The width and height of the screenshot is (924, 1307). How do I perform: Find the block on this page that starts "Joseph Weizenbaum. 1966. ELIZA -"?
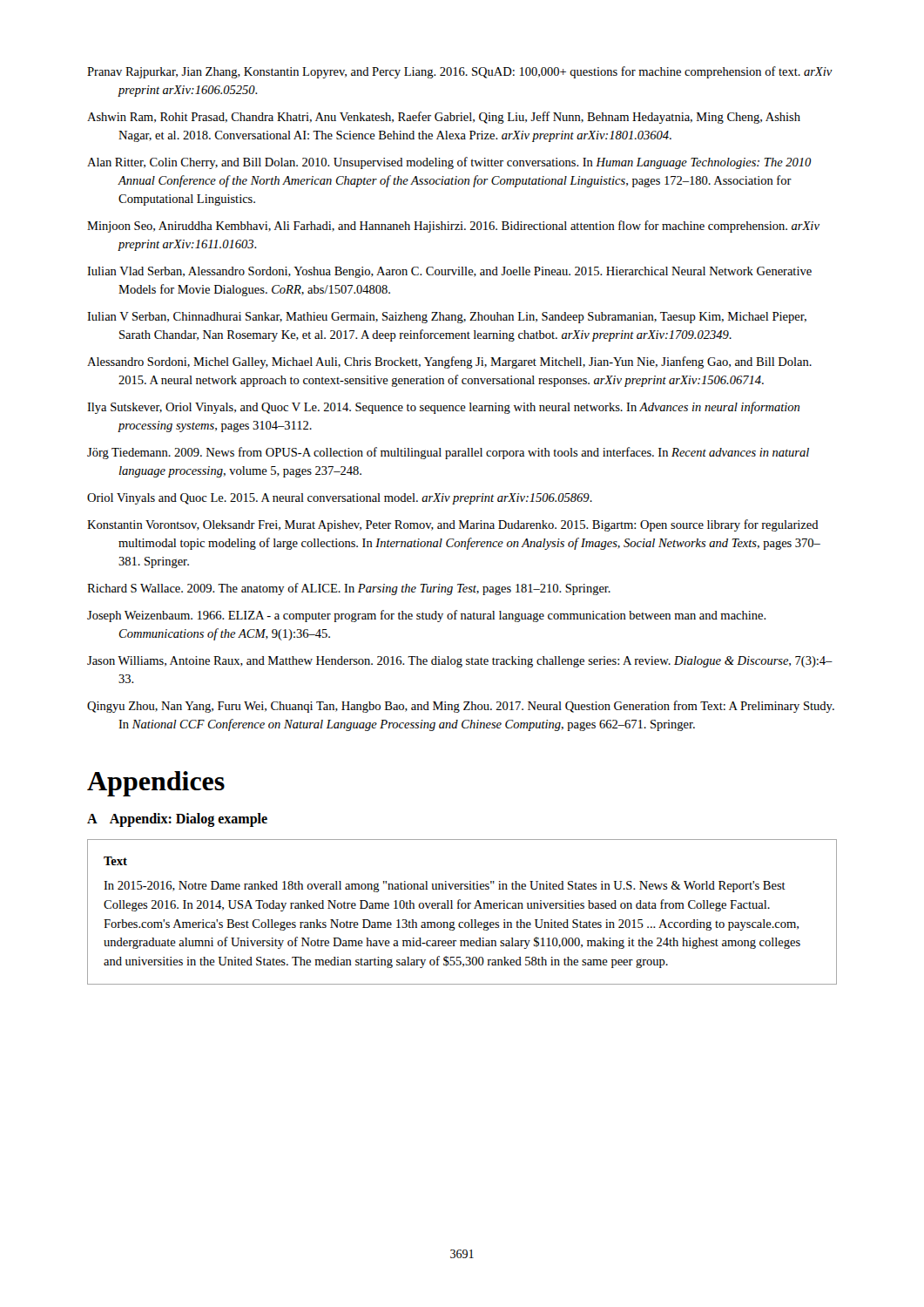(427, 625)
